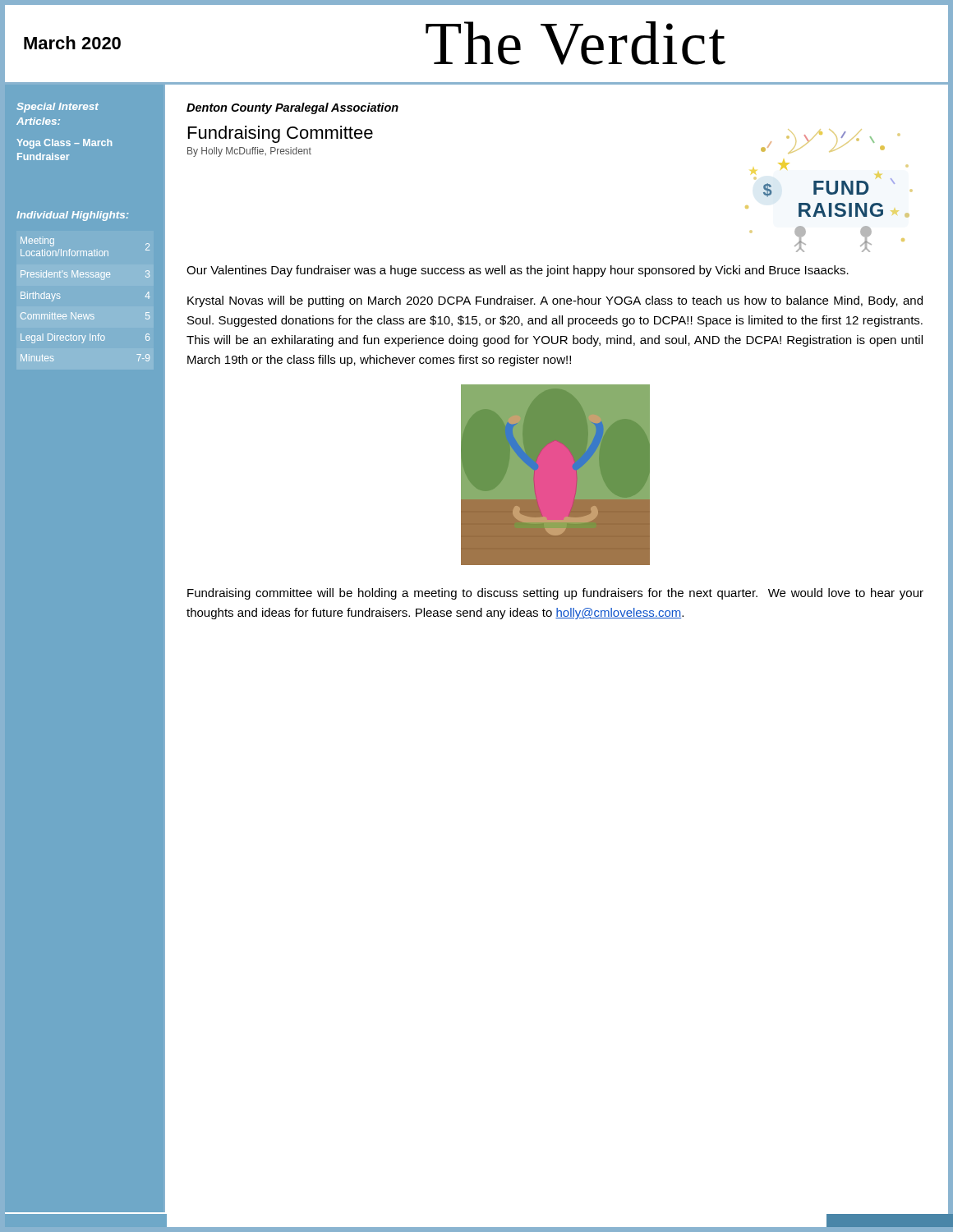
Task: Where does it say "Denton County Paralegal Association"?
Action: pyautogui.click(x=293, y=108)
